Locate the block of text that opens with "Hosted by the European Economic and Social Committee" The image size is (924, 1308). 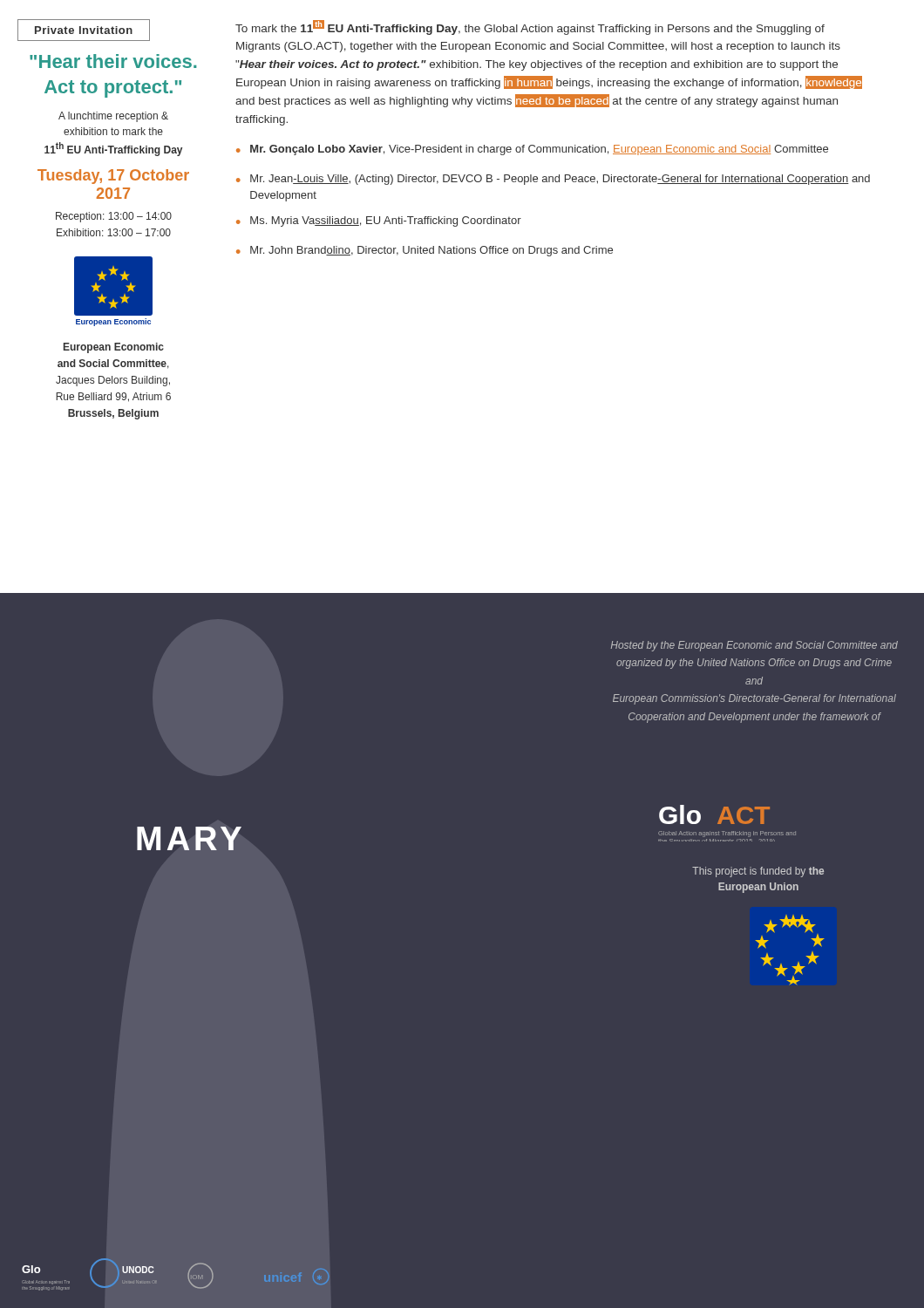point(754,681)
